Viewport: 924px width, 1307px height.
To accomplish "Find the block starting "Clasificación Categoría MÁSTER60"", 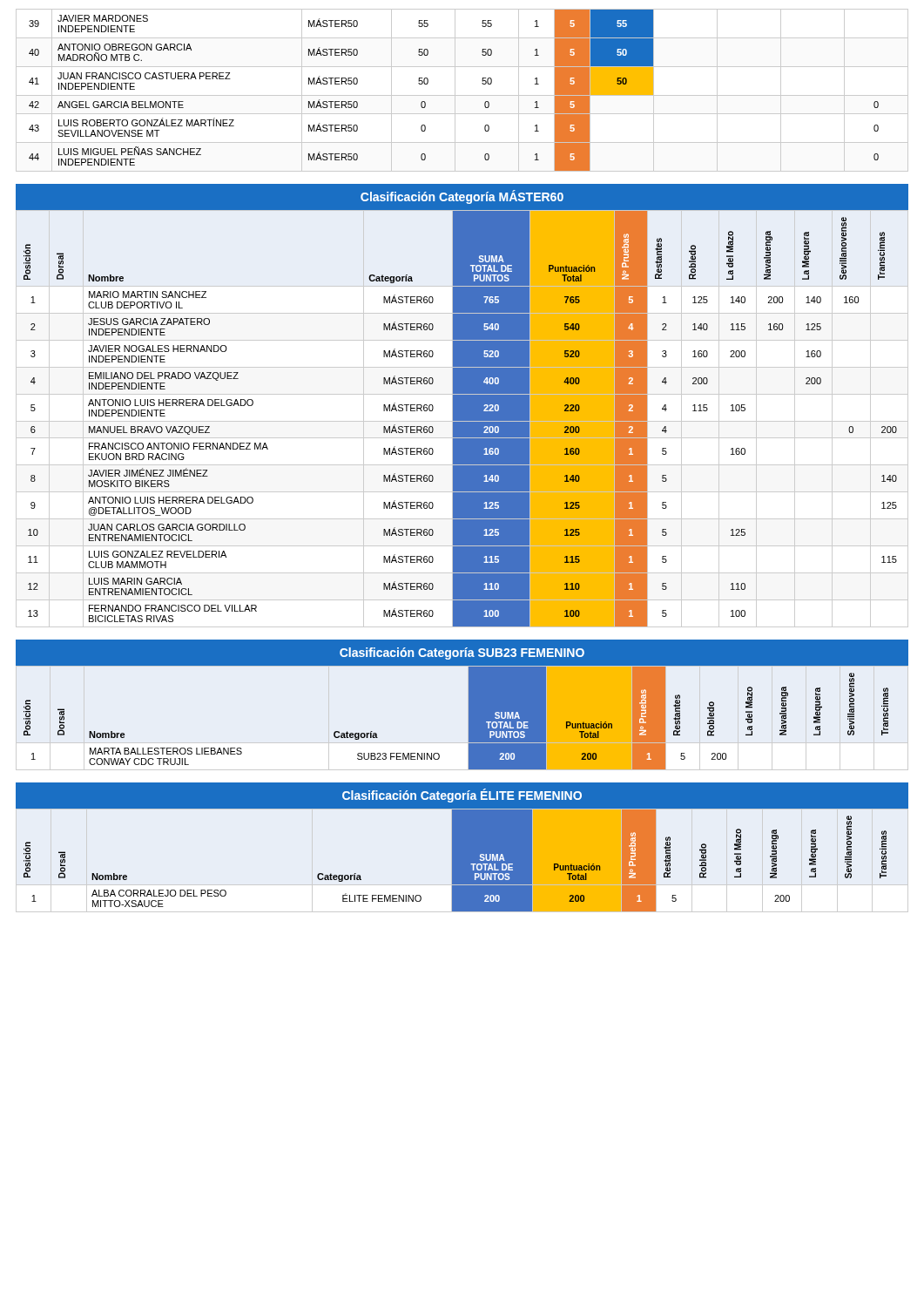I will coord(462,197).
